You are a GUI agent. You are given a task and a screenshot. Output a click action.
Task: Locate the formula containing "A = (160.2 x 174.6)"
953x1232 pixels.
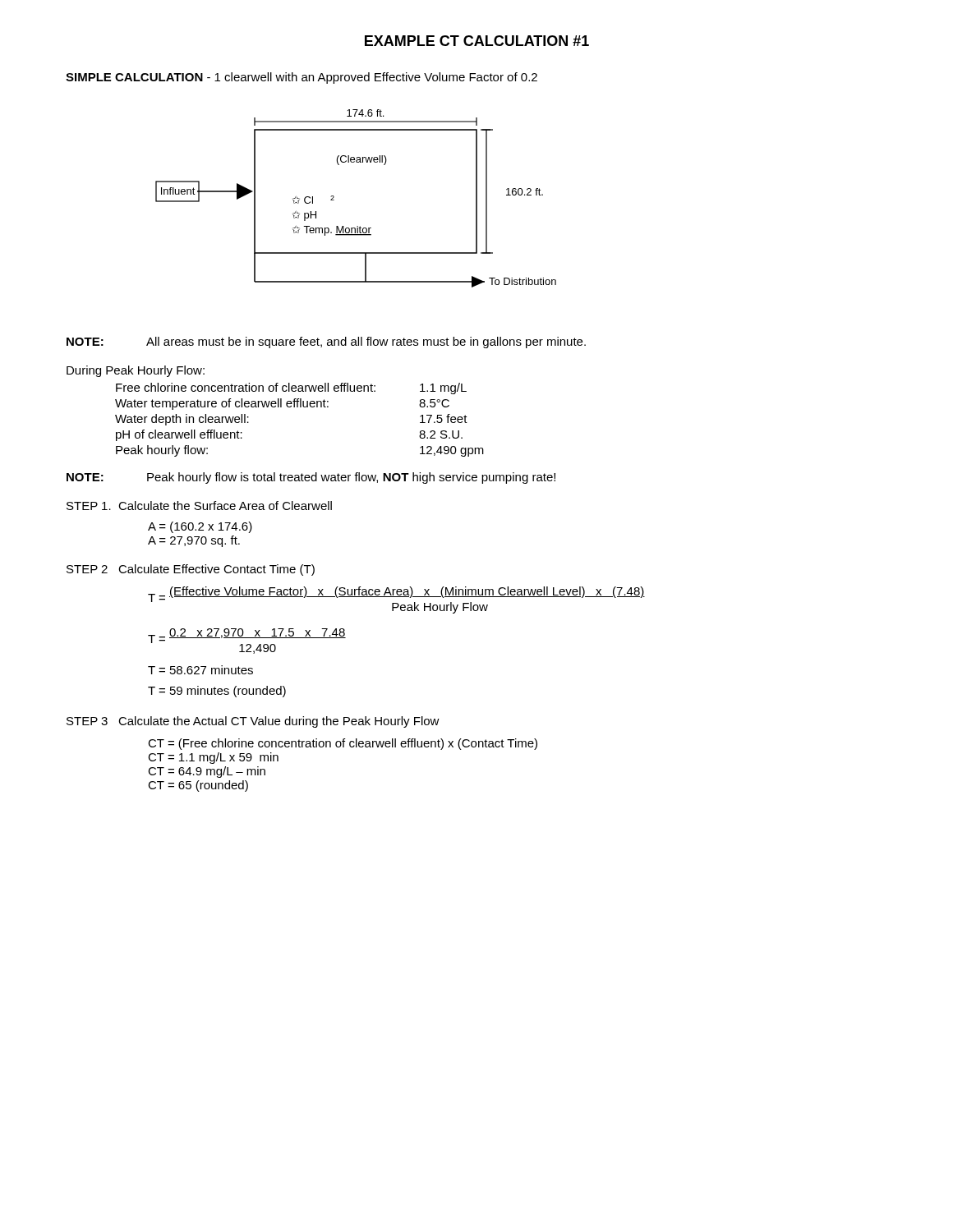[x=200, y=533]
